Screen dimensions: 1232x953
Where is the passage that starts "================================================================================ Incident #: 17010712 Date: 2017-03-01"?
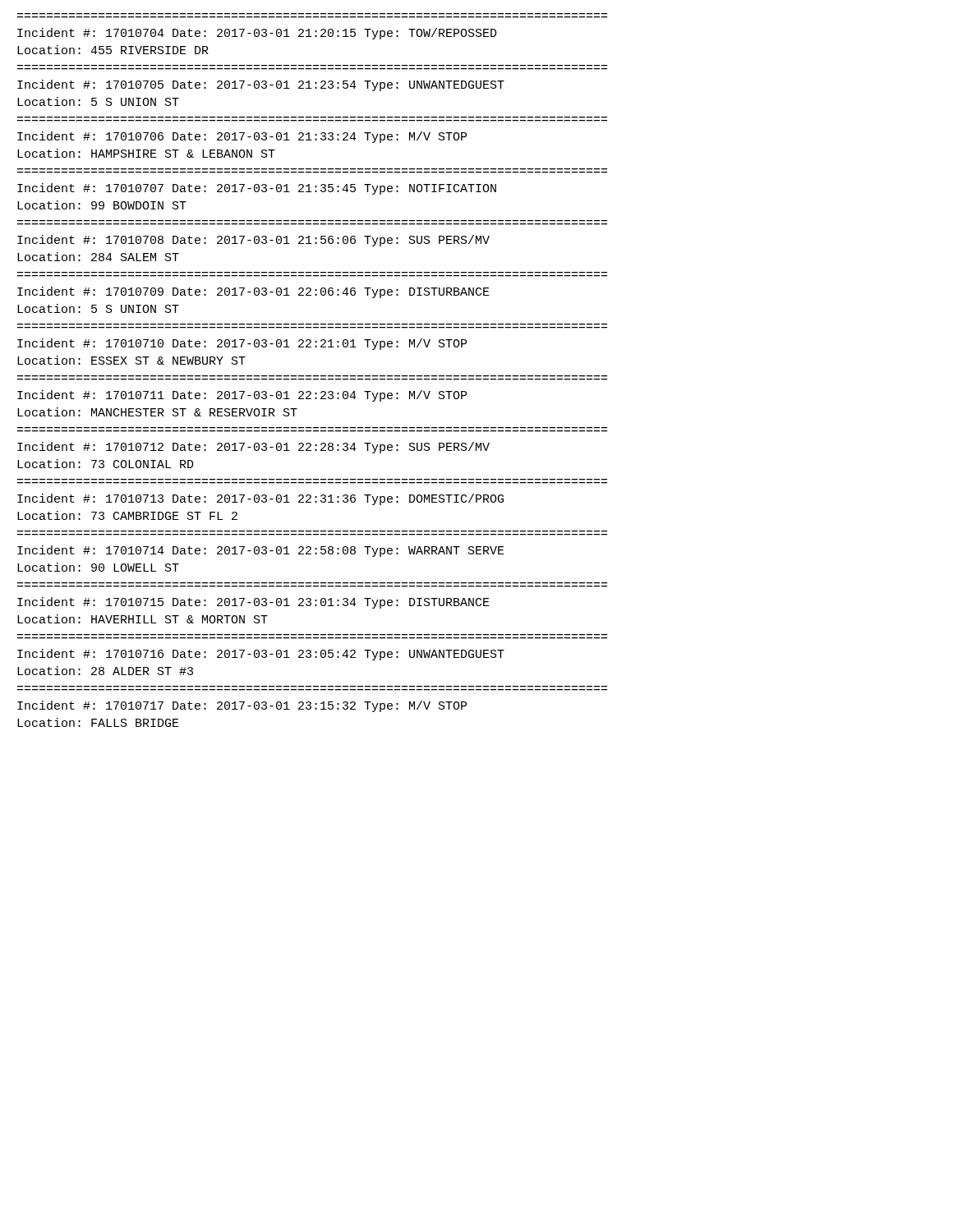click(476, 448)
